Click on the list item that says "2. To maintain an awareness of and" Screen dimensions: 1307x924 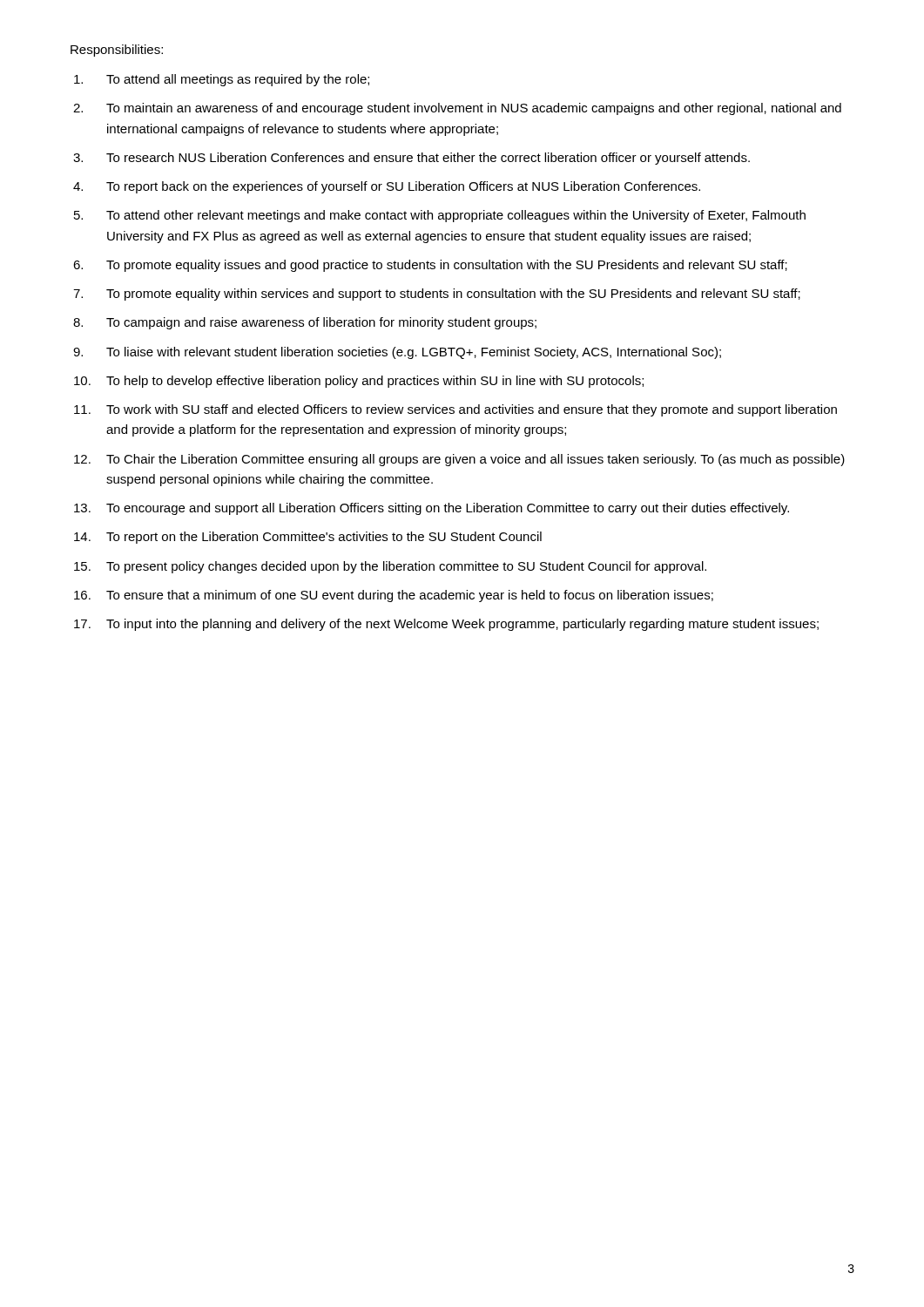462,118
